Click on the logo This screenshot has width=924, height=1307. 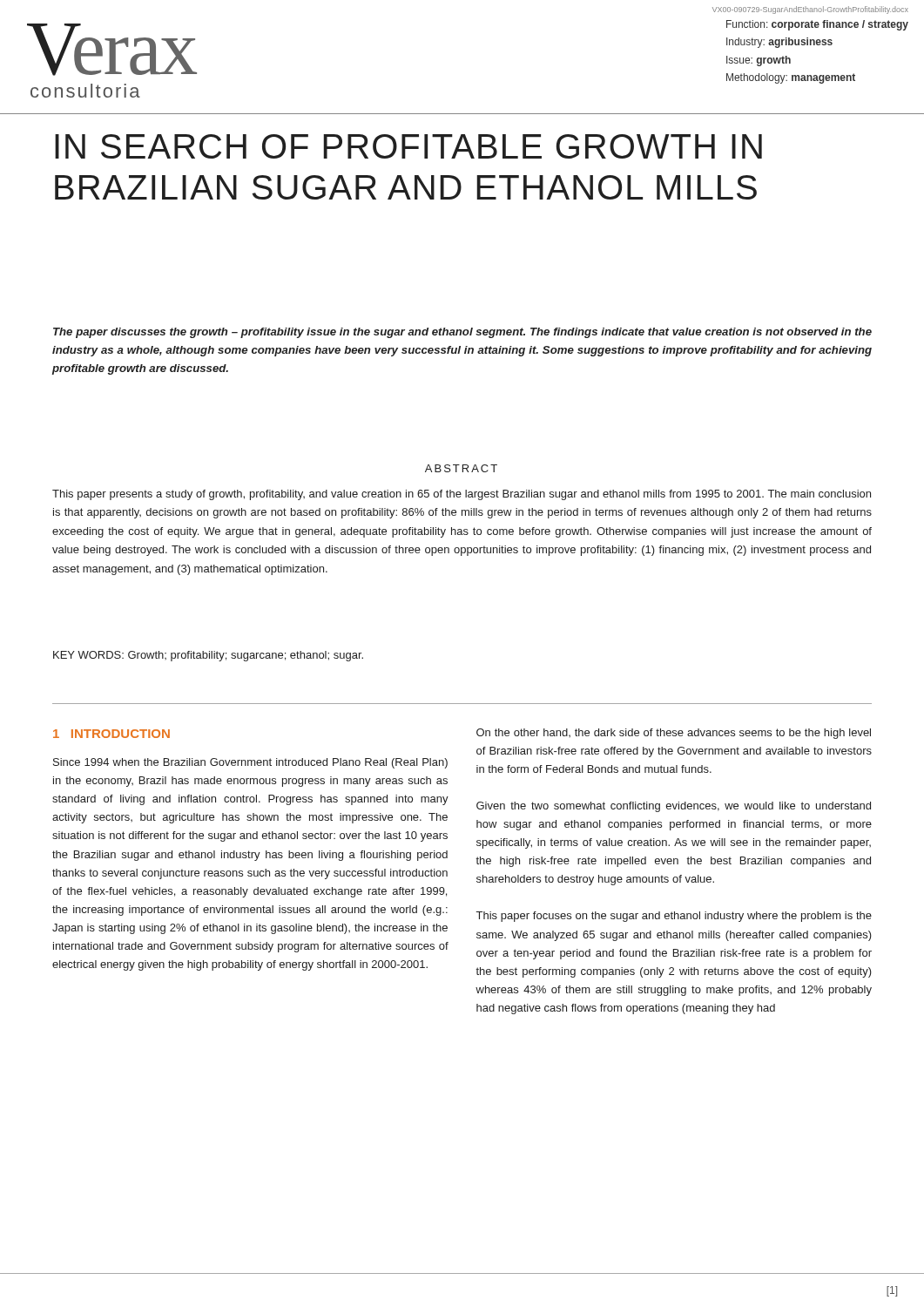click(131, 58)
